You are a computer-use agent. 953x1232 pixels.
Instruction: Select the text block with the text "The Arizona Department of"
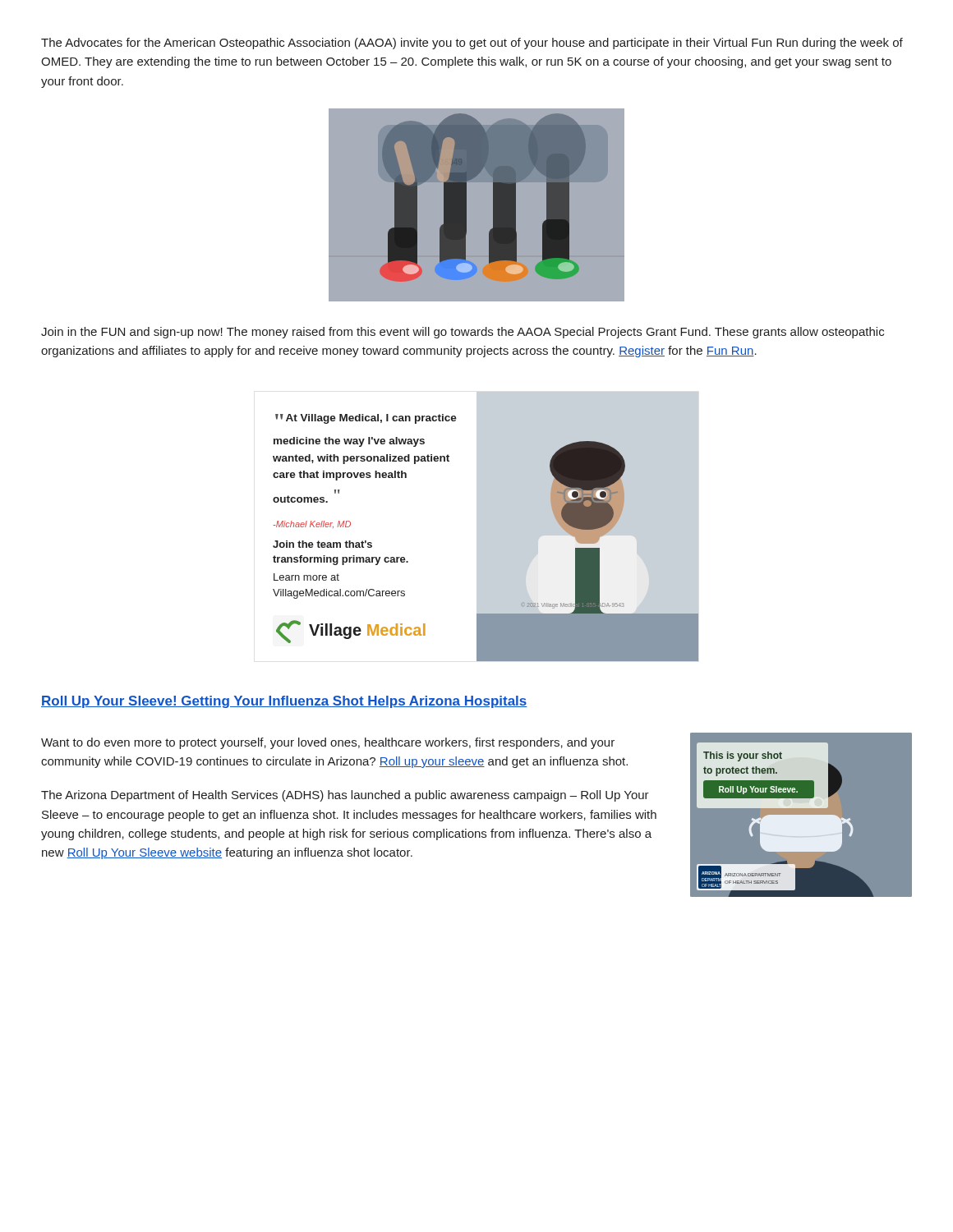pyautogui.click(x=349, y=823)
